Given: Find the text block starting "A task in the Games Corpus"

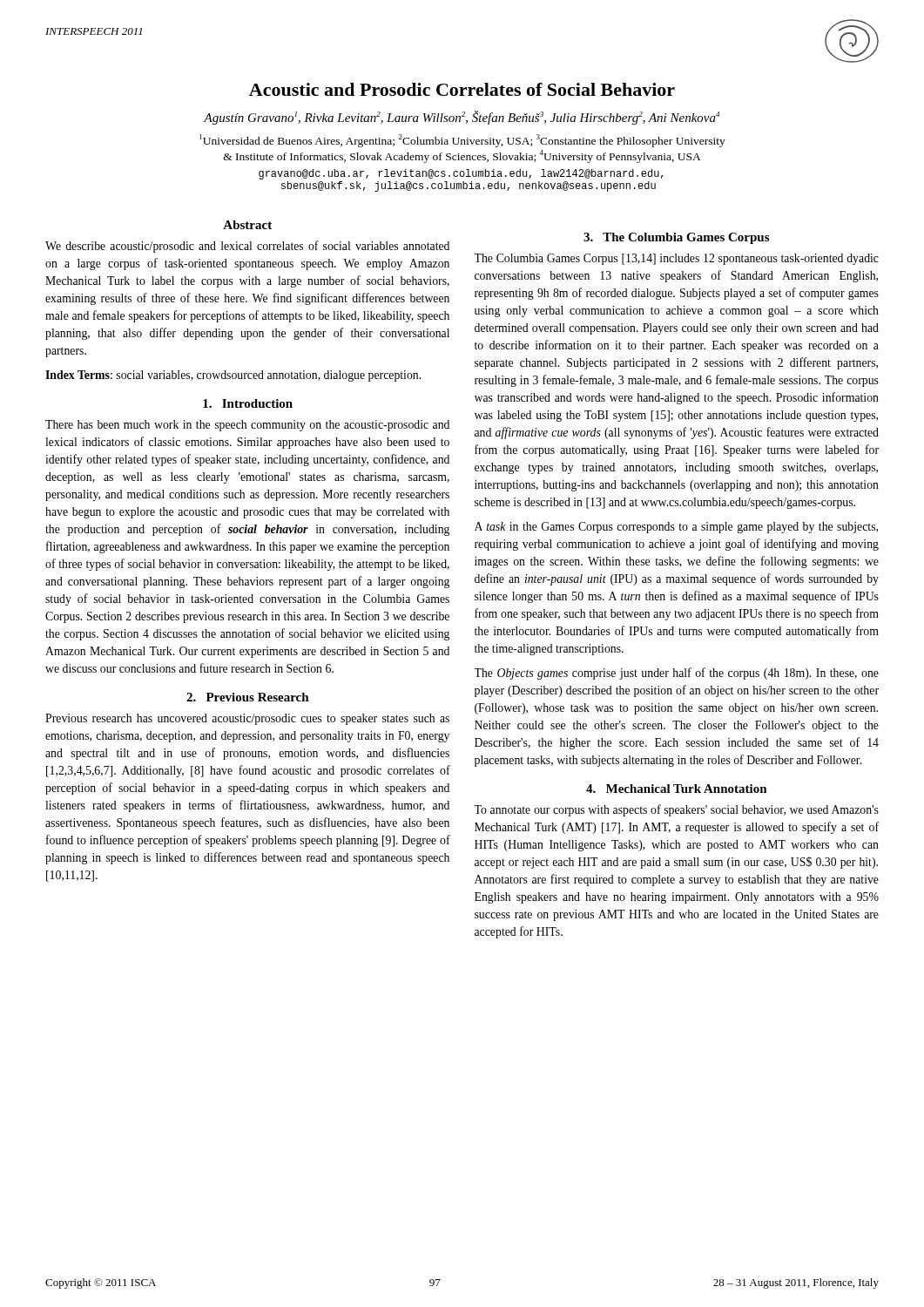Looking at the screenshot, I should click(x=676, y=588).
